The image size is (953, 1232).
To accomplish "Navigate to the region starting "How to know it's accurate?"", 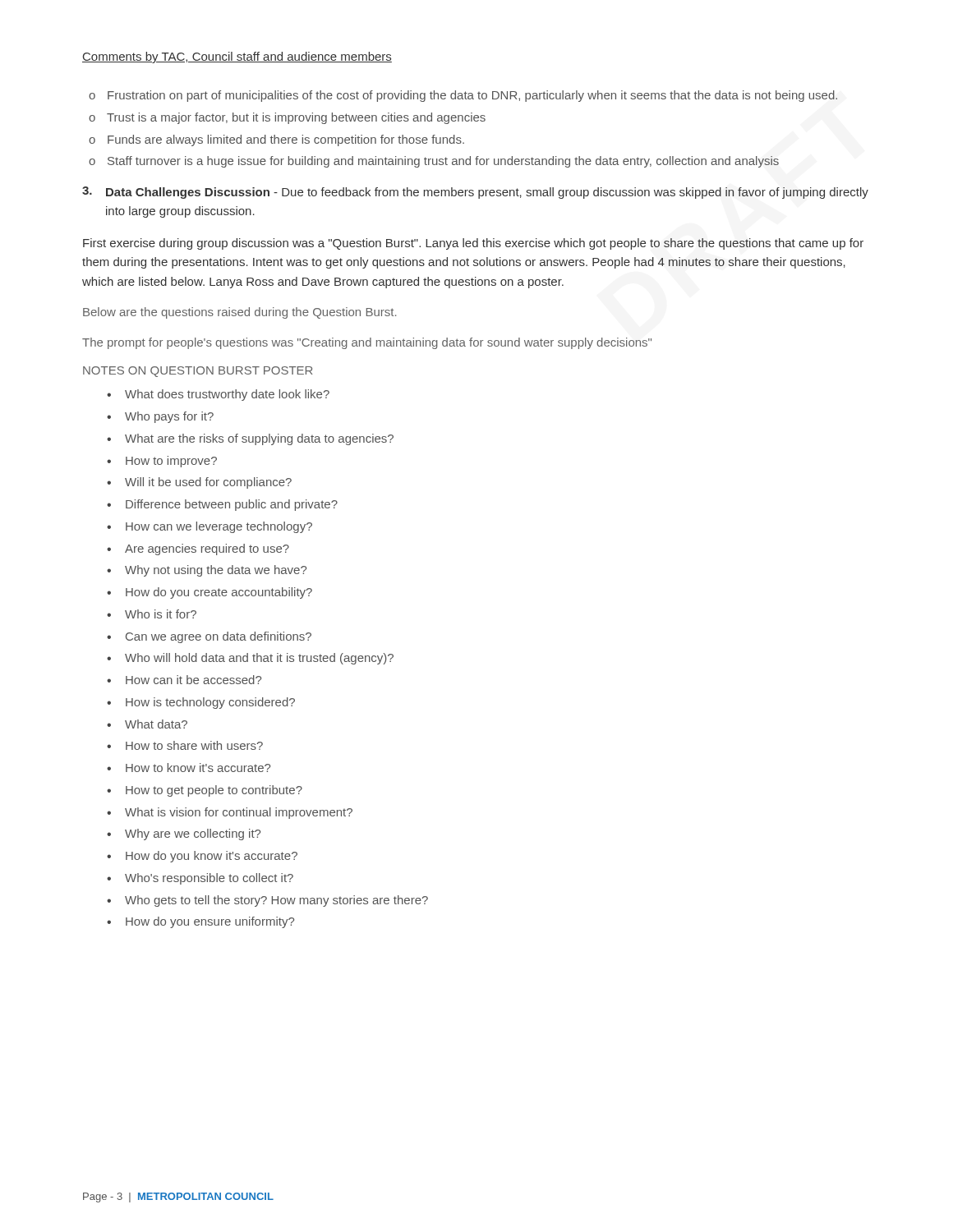I will pos(198,768).
